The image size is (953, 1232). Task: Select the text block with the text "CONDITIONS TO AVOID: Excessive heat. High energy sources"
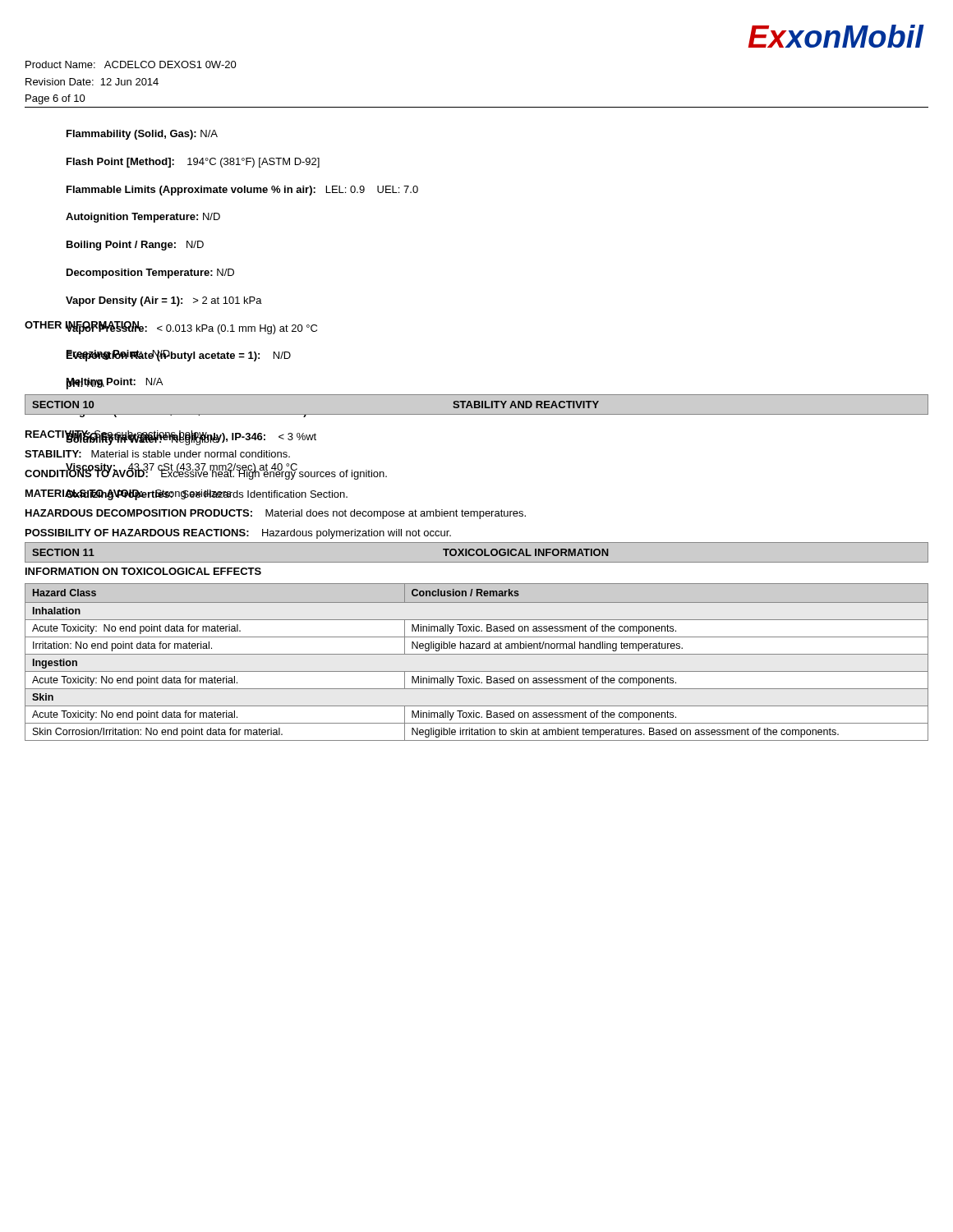pos(206,473)
